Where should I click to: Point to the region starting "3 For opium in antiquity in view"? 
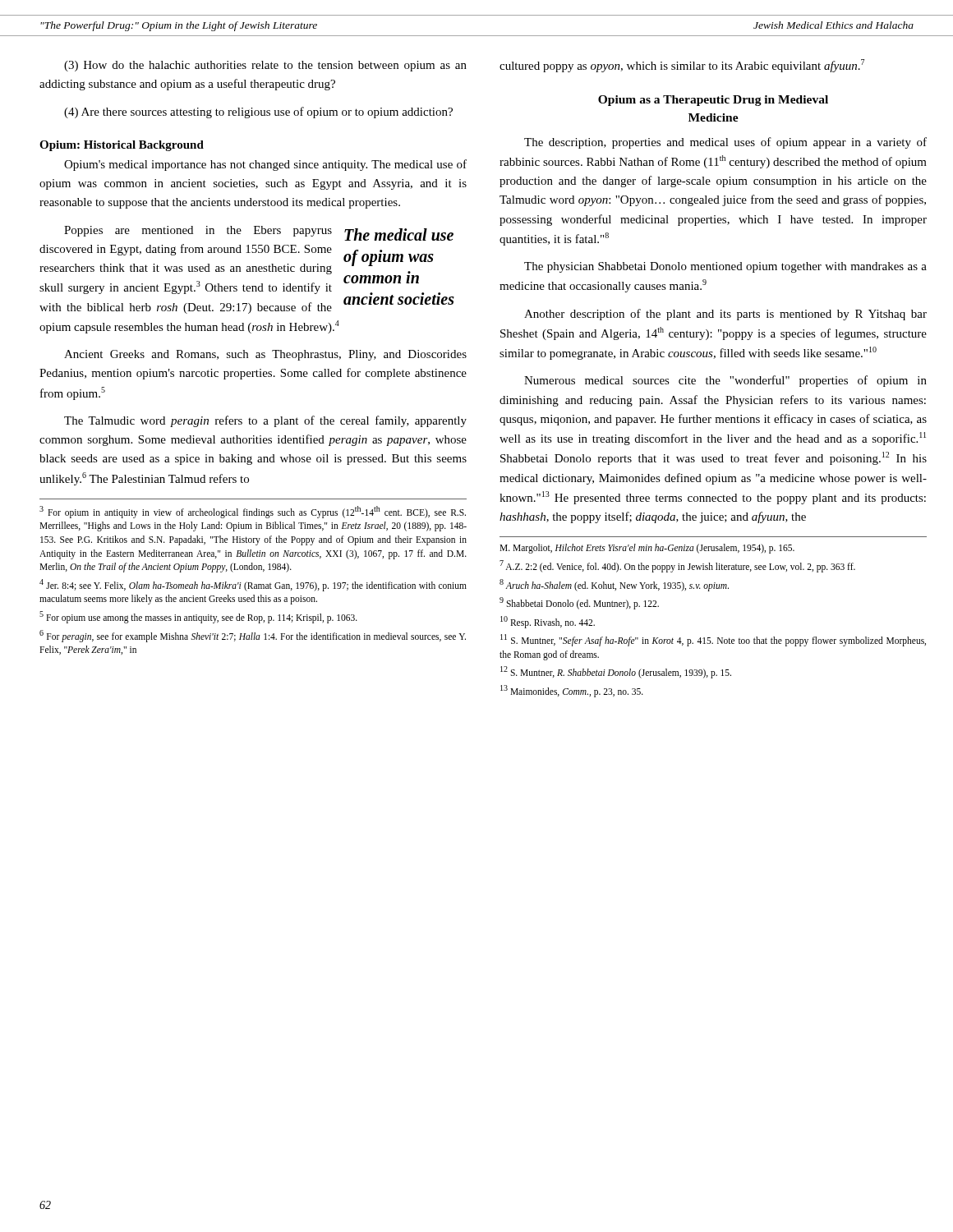tap(253, 538)
